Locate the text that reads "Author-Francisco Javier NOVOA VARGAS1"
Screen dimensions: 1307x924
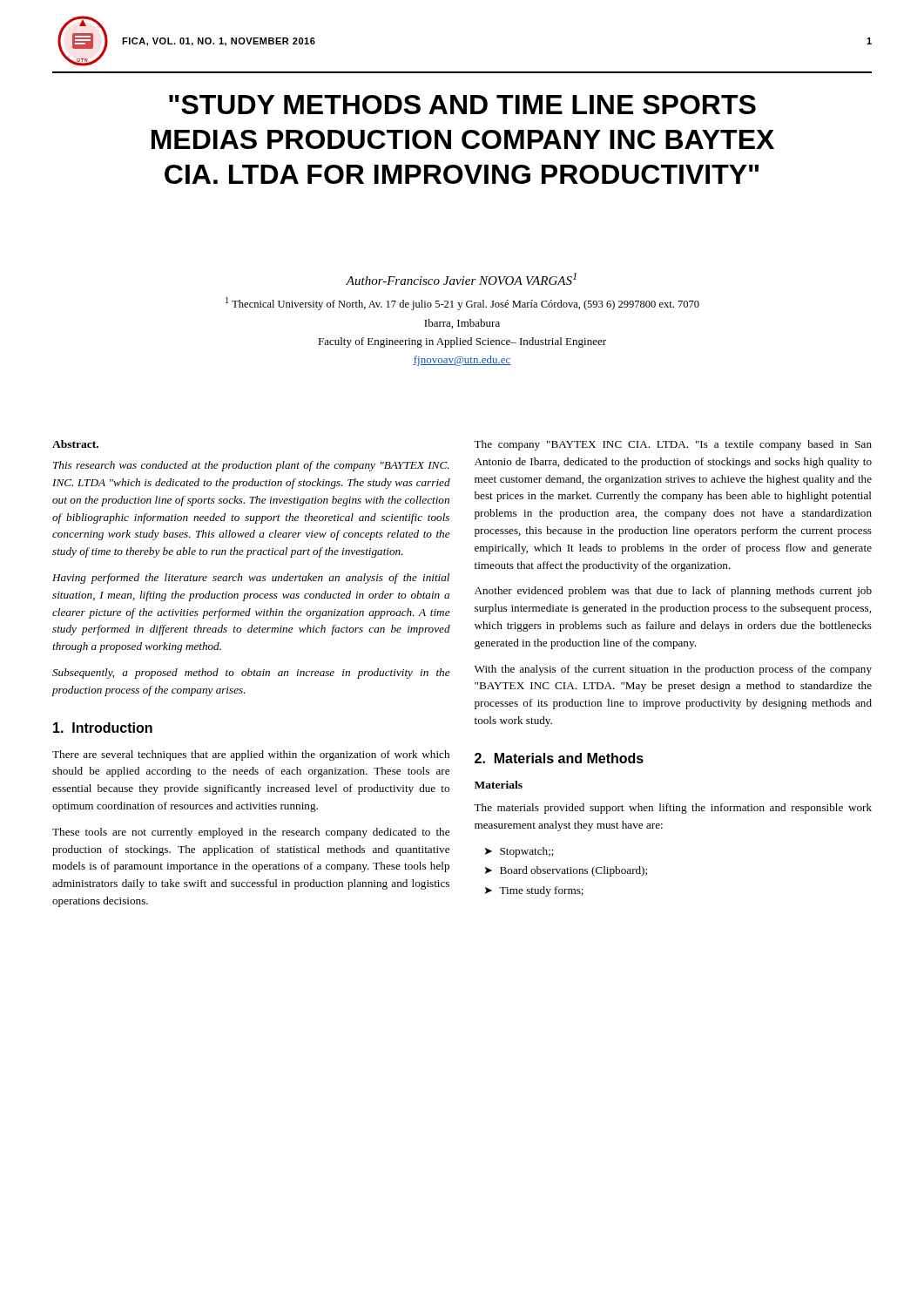pyautogui.click(x=462, y=279)
